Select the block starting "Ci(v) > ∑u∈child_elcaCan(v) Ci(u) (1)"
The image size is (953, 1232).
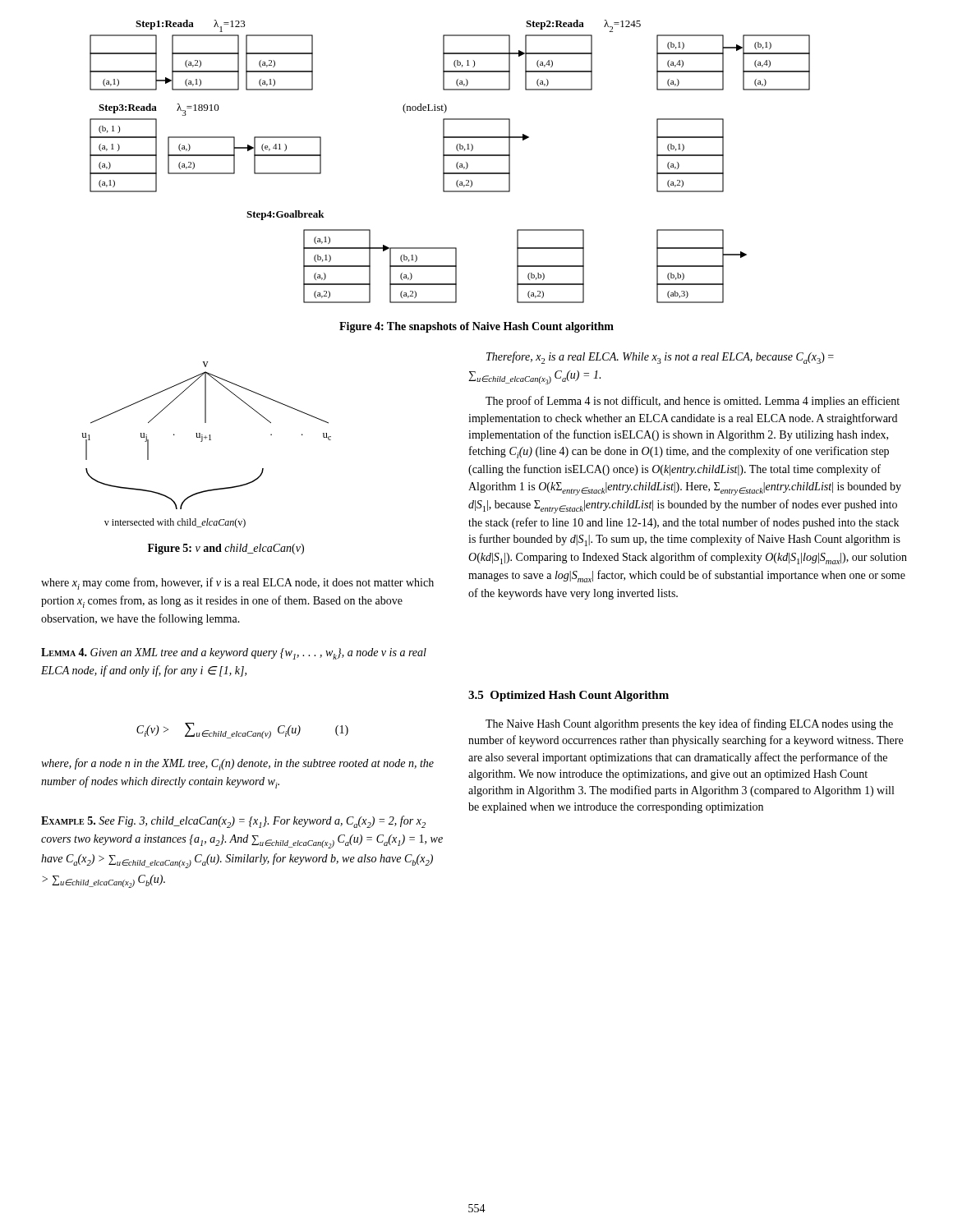[x=242, y=728]
